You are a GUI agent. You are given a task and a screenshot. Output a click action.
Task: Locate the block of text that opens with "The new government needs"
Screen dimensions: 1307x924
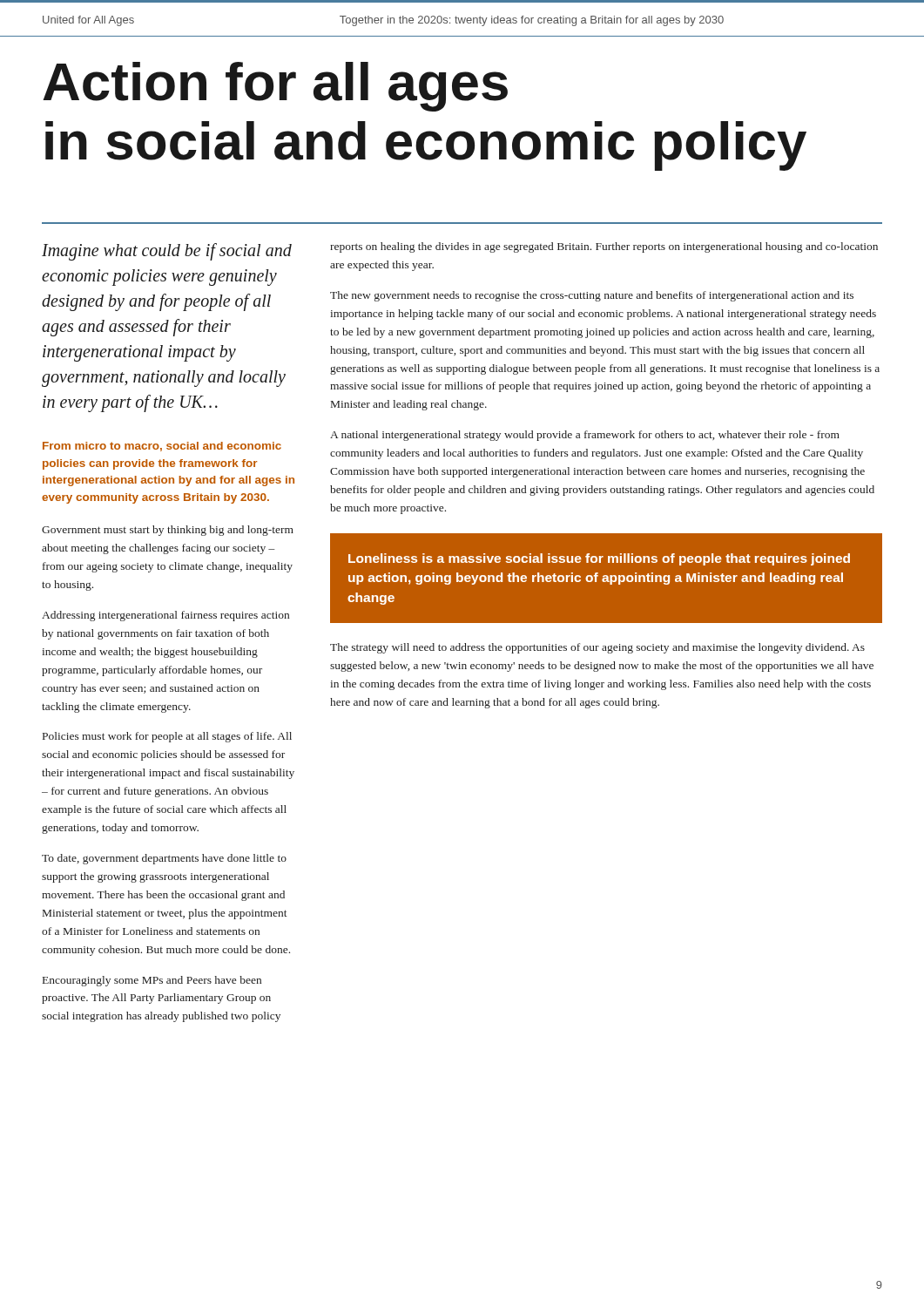(606, 350)
